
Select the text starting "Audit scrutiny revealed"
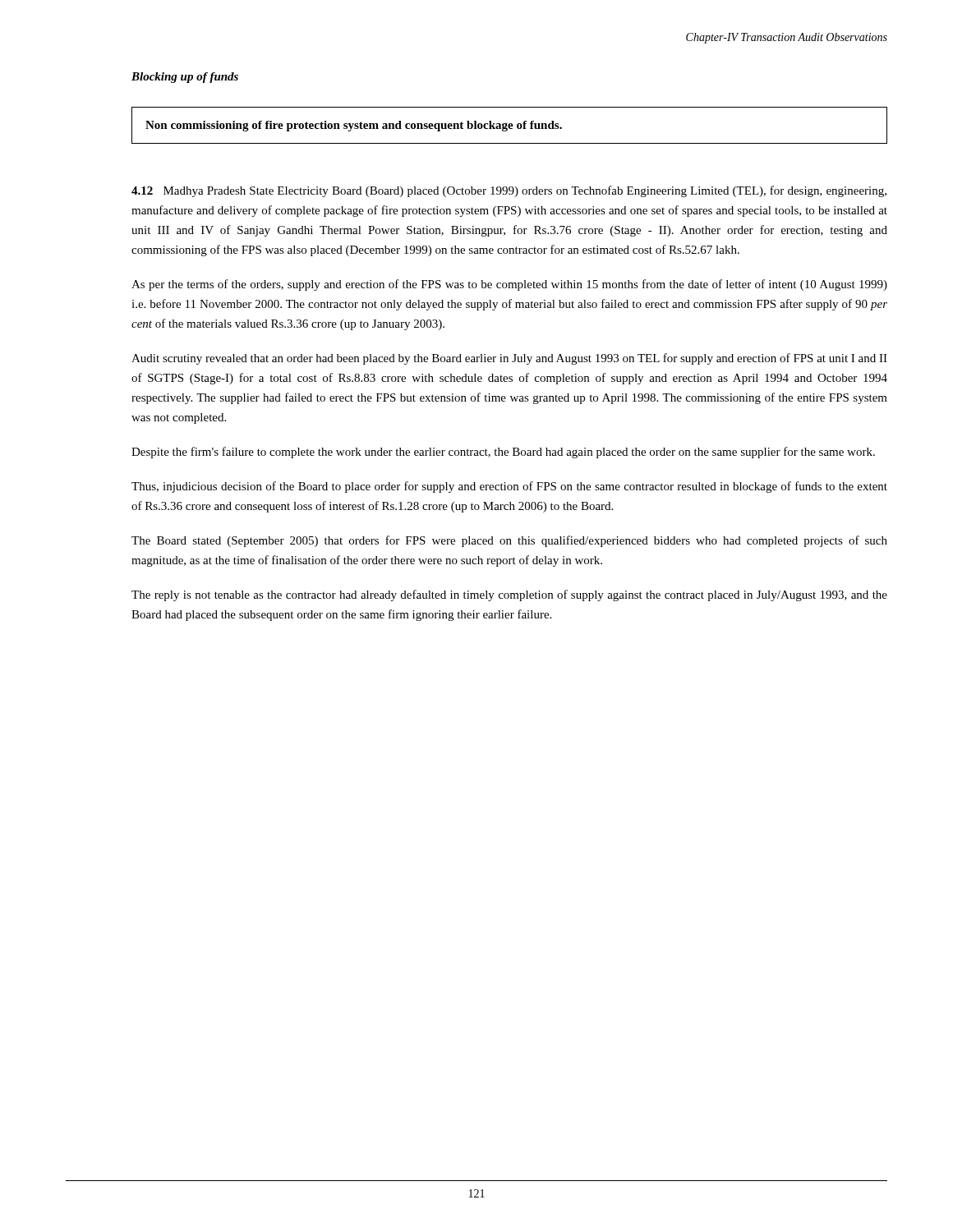[x=509, y=388]
